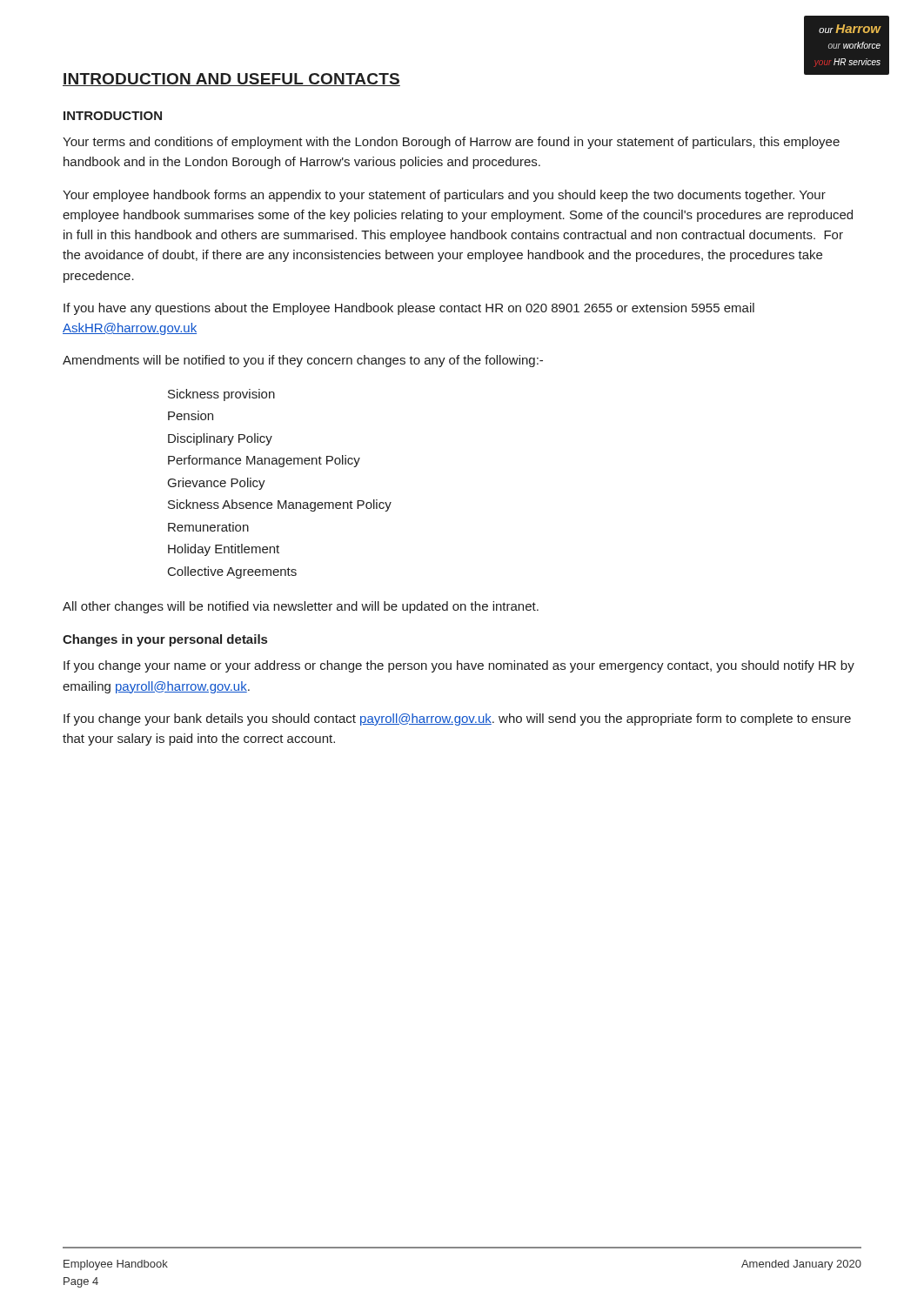
Task: Point to the text block starting "Your employee handbook forms an appendix"
Action: coord(458,234)
